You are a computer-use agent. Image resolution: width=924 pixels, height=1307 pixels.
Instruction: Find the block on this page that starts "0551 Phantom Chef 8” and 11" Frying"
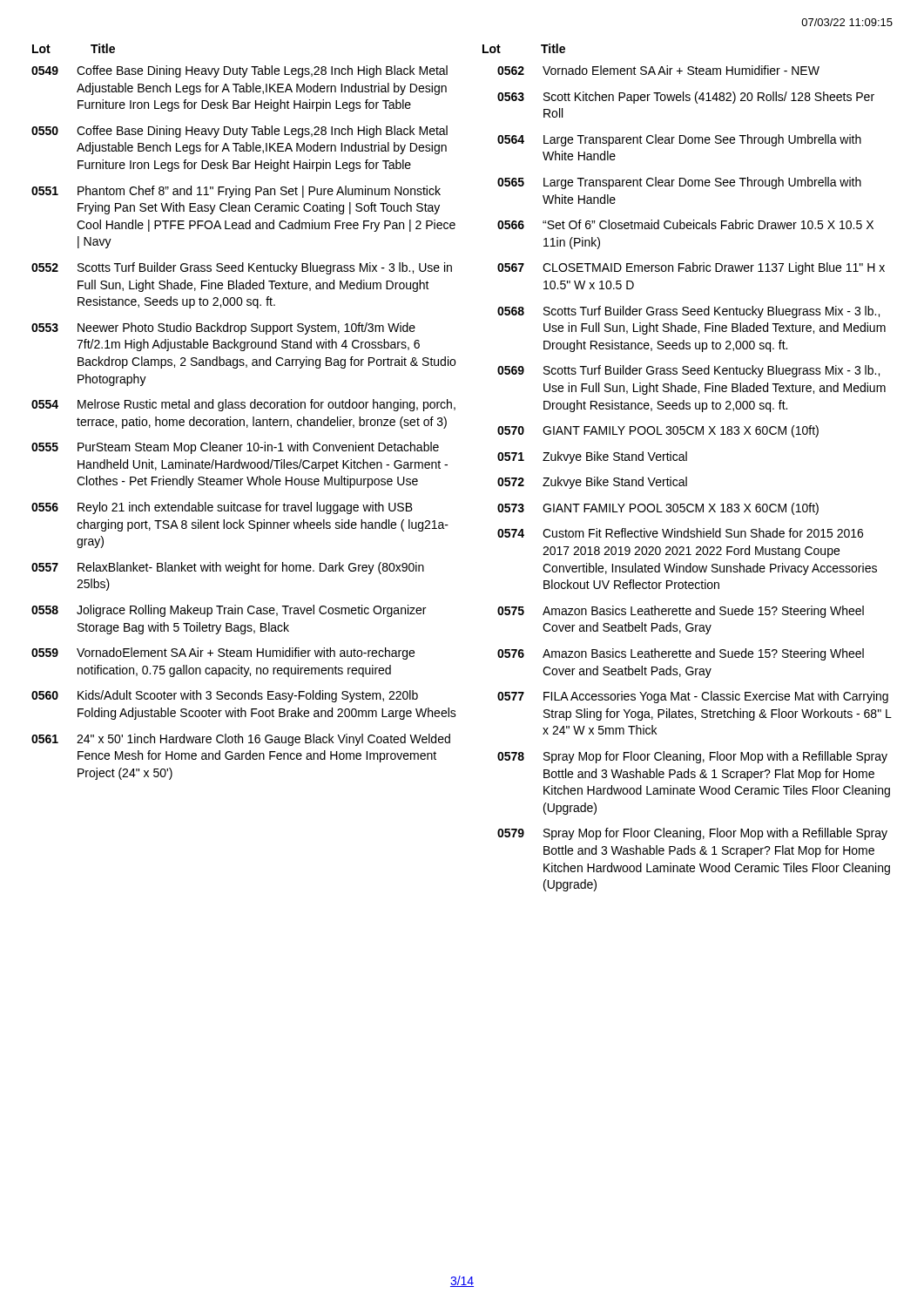pyautogui.click(x=245, y=217)
